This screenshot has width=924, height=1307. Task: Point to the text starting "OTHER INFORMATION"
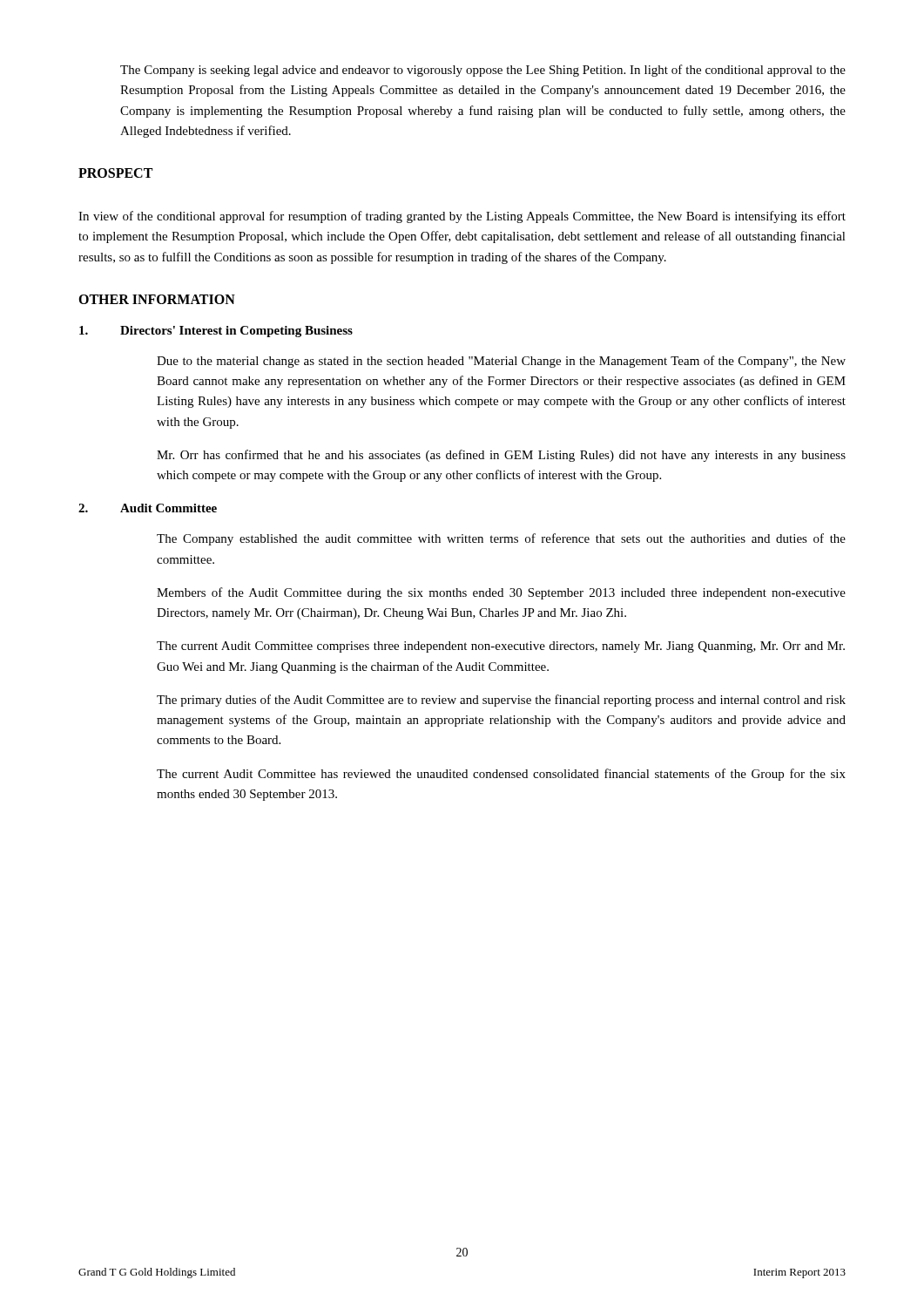pos(157,300)
